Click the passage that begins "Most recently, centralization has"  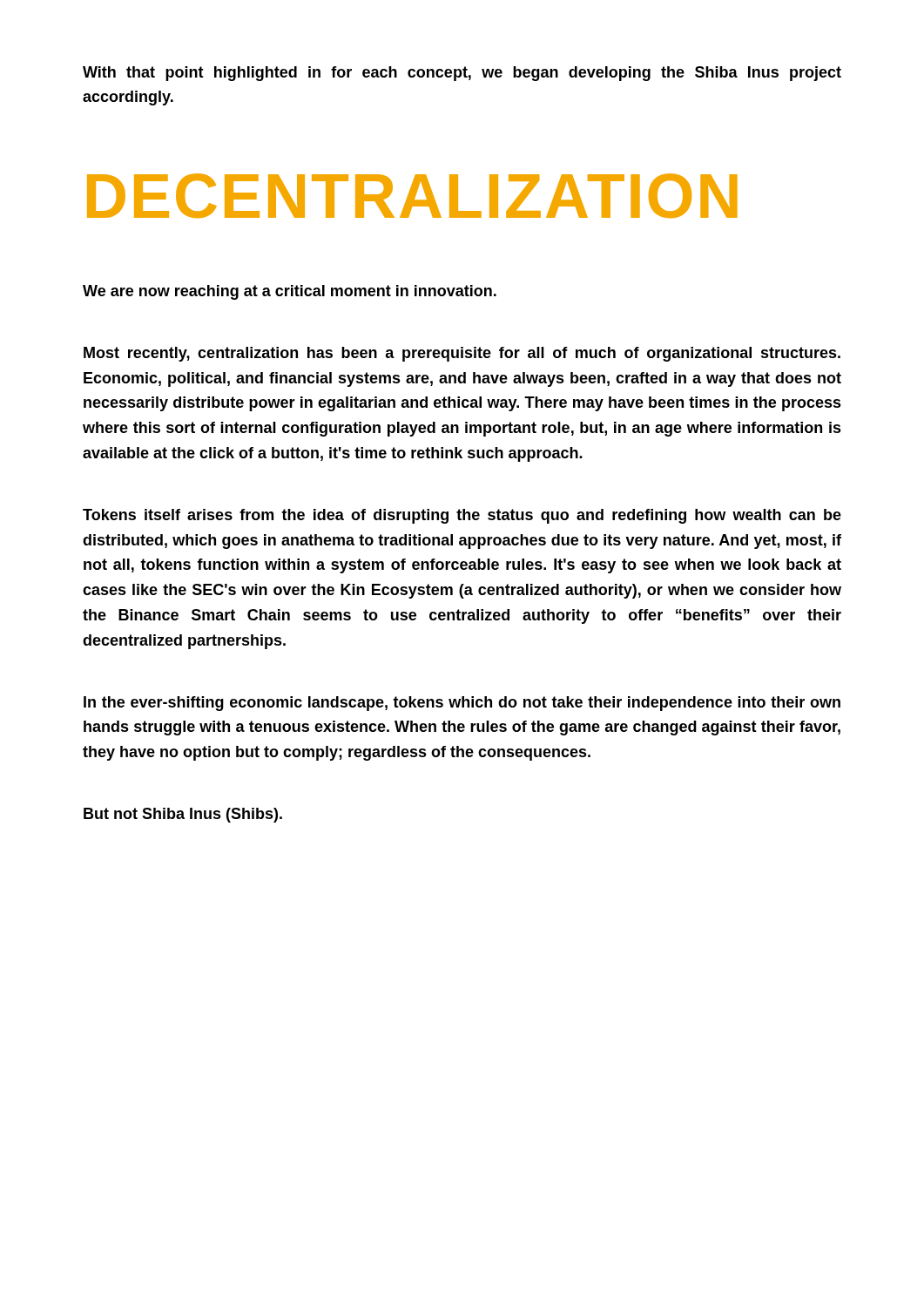(x=462, y=403)
